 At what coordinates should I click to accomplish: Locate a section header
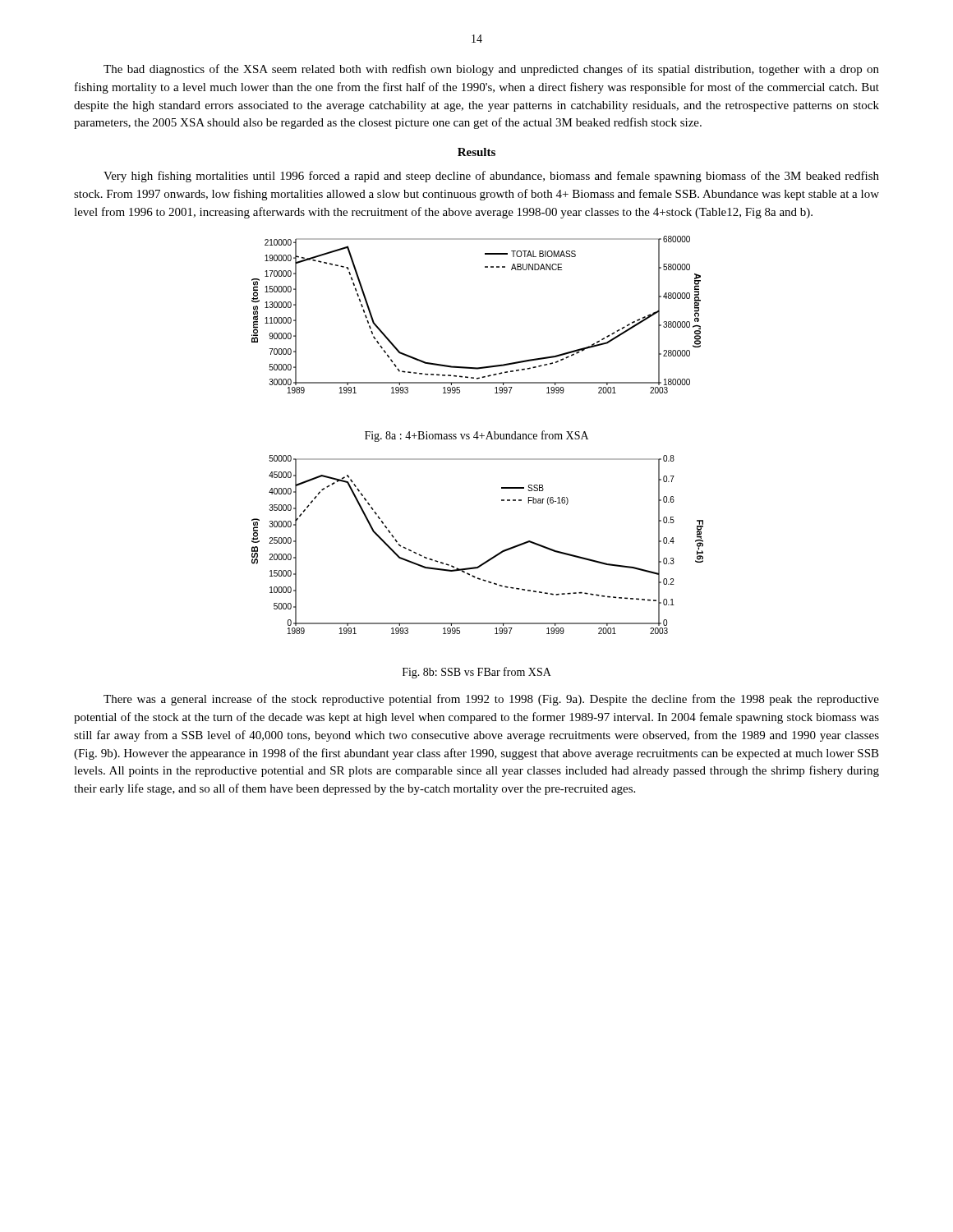(476, 152)
